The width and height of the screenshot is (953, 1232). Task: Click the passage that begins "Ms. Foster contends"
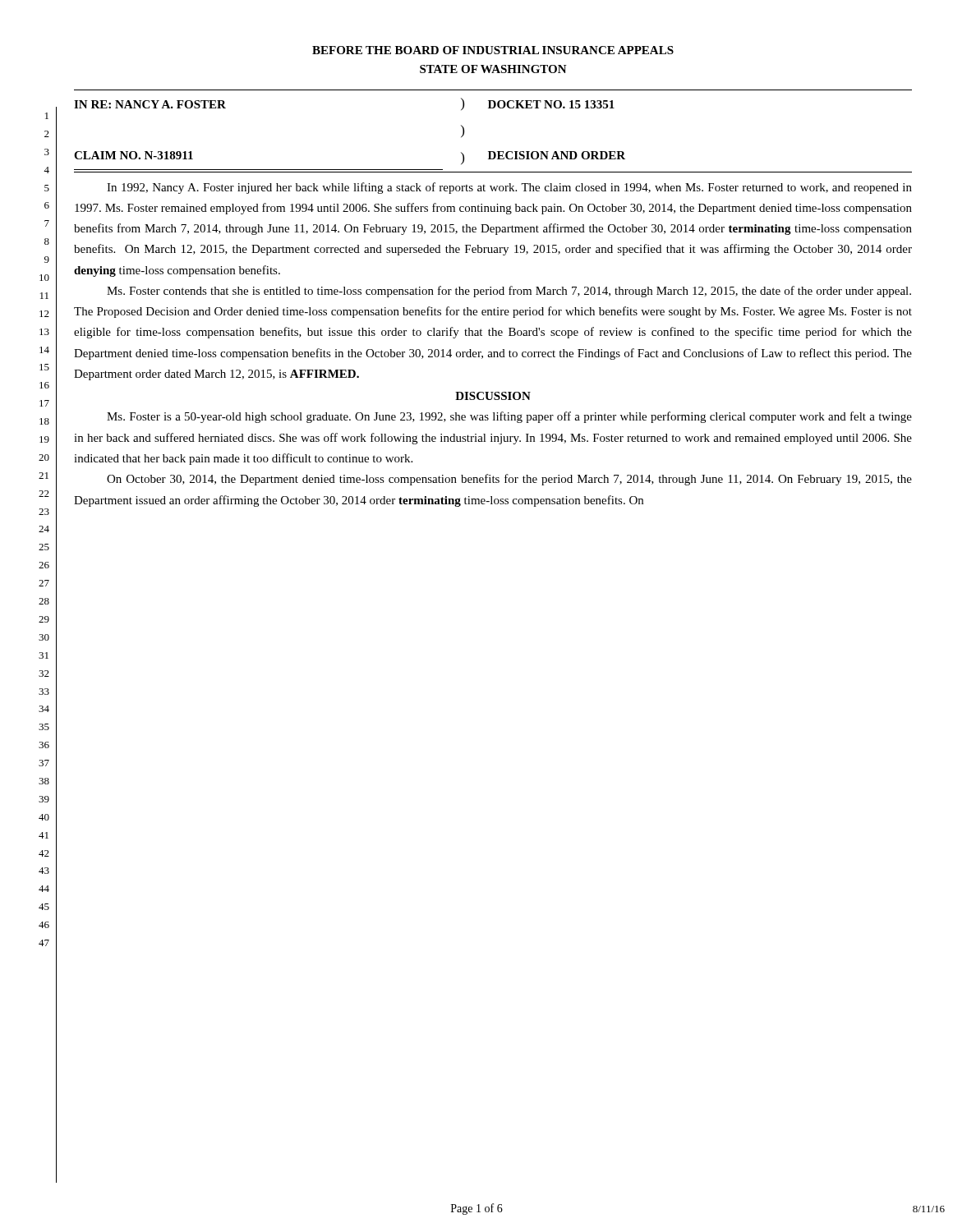493,332
